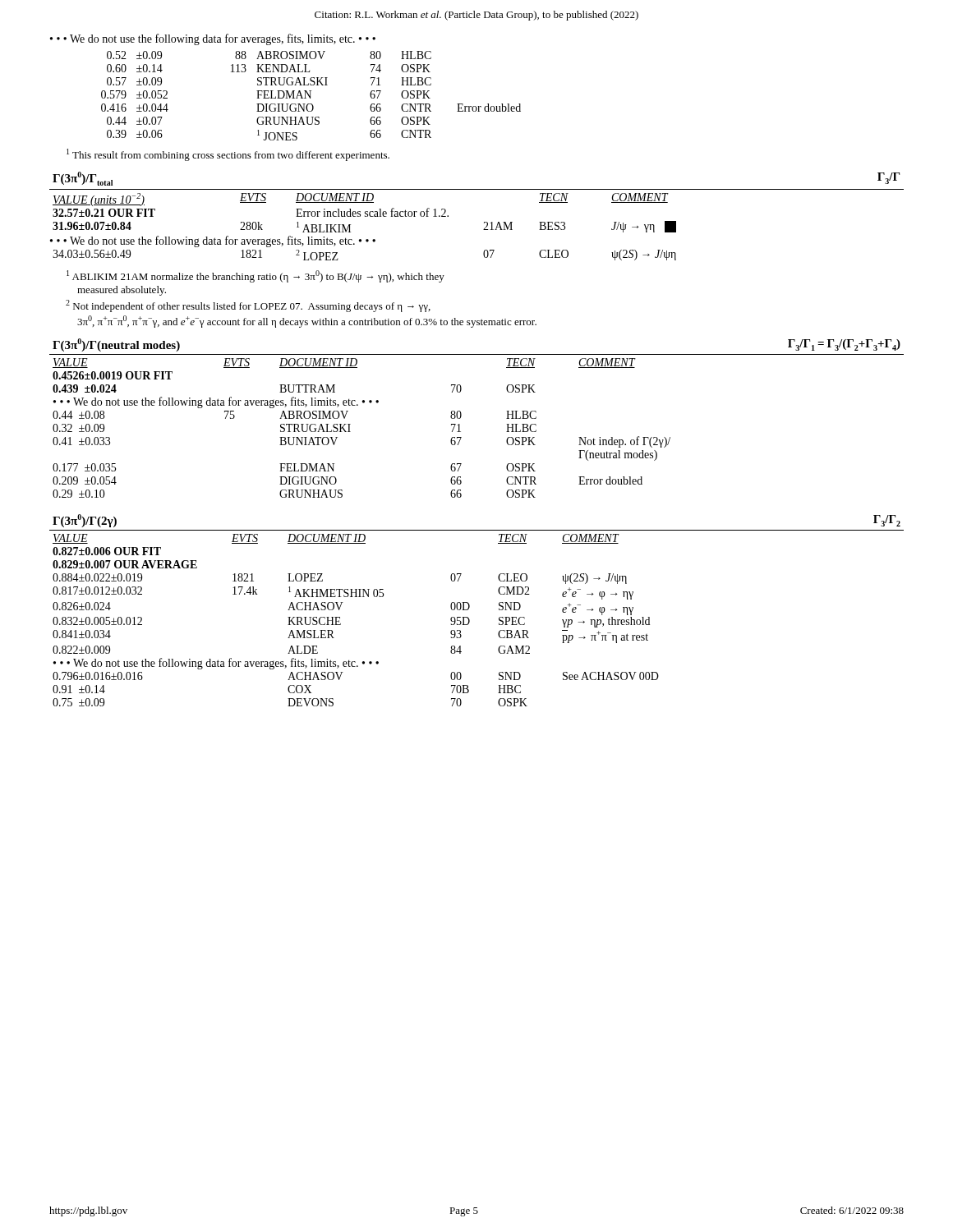Viewport: 953px width, 1232px height.
Task: Find the block on this page that starts "• • •"
Action: (x=213, y=39)
